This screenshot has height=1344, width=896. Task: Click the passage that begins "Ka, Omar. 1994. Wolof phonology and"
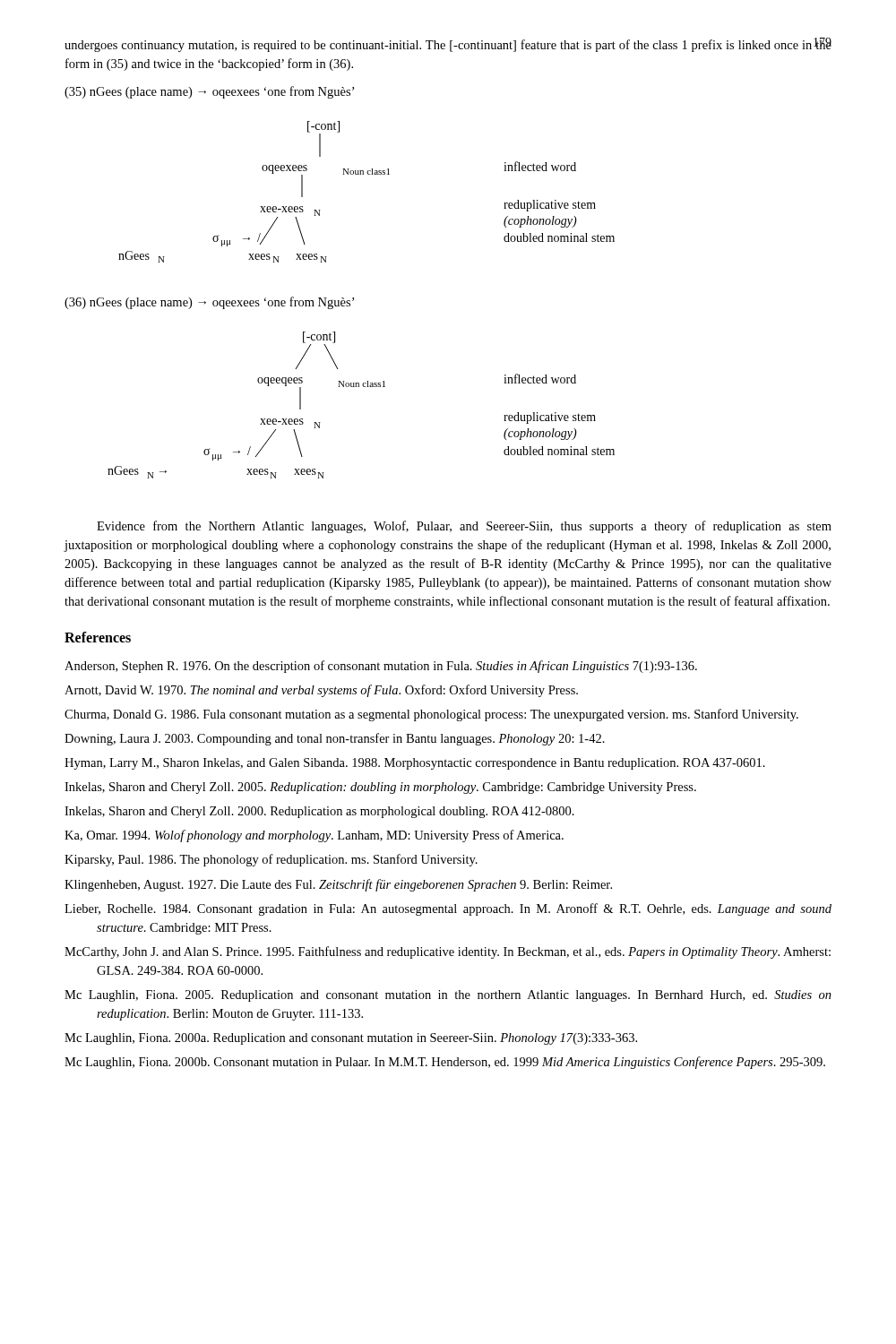pos(314,835)
